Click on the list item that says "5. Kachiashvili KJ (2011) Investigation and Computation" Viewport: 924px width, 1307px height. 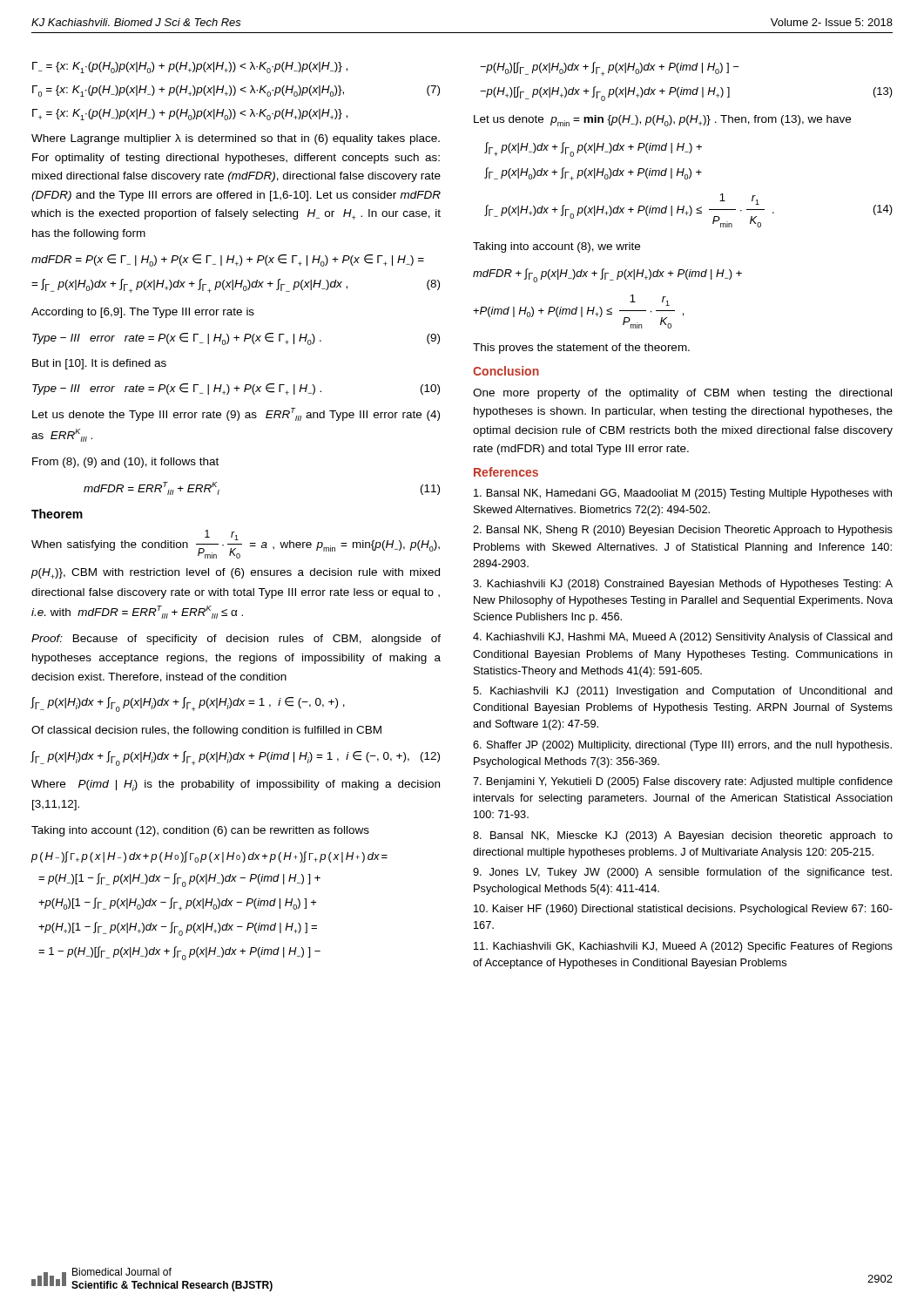pyautogui.click(x=683, y=707)
